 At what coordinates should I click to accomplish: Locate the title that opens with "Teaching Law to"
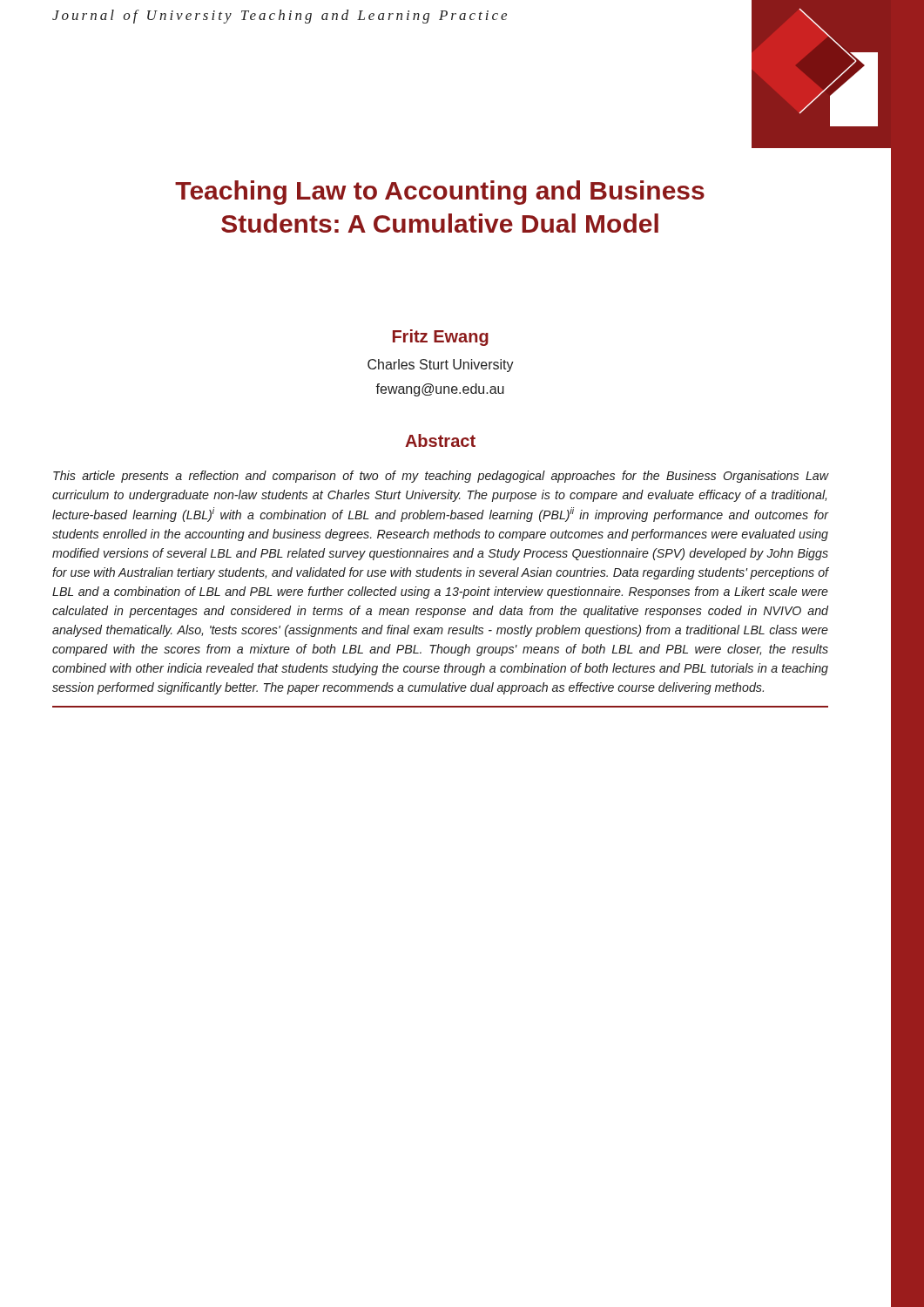440,207
